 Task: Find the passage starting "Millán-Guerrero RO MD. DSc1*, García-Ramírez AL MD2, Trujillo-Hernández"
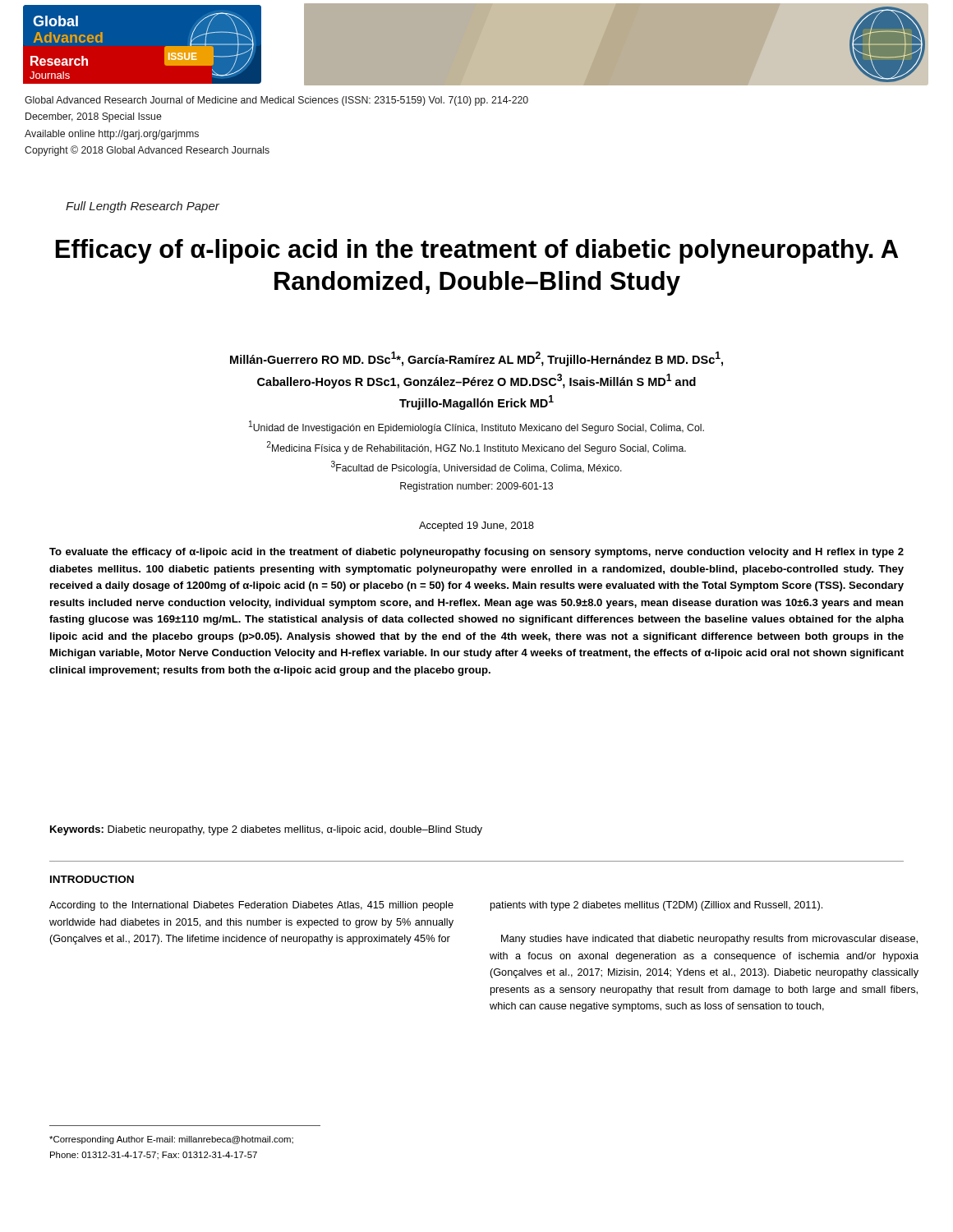[x=476, y=380]
